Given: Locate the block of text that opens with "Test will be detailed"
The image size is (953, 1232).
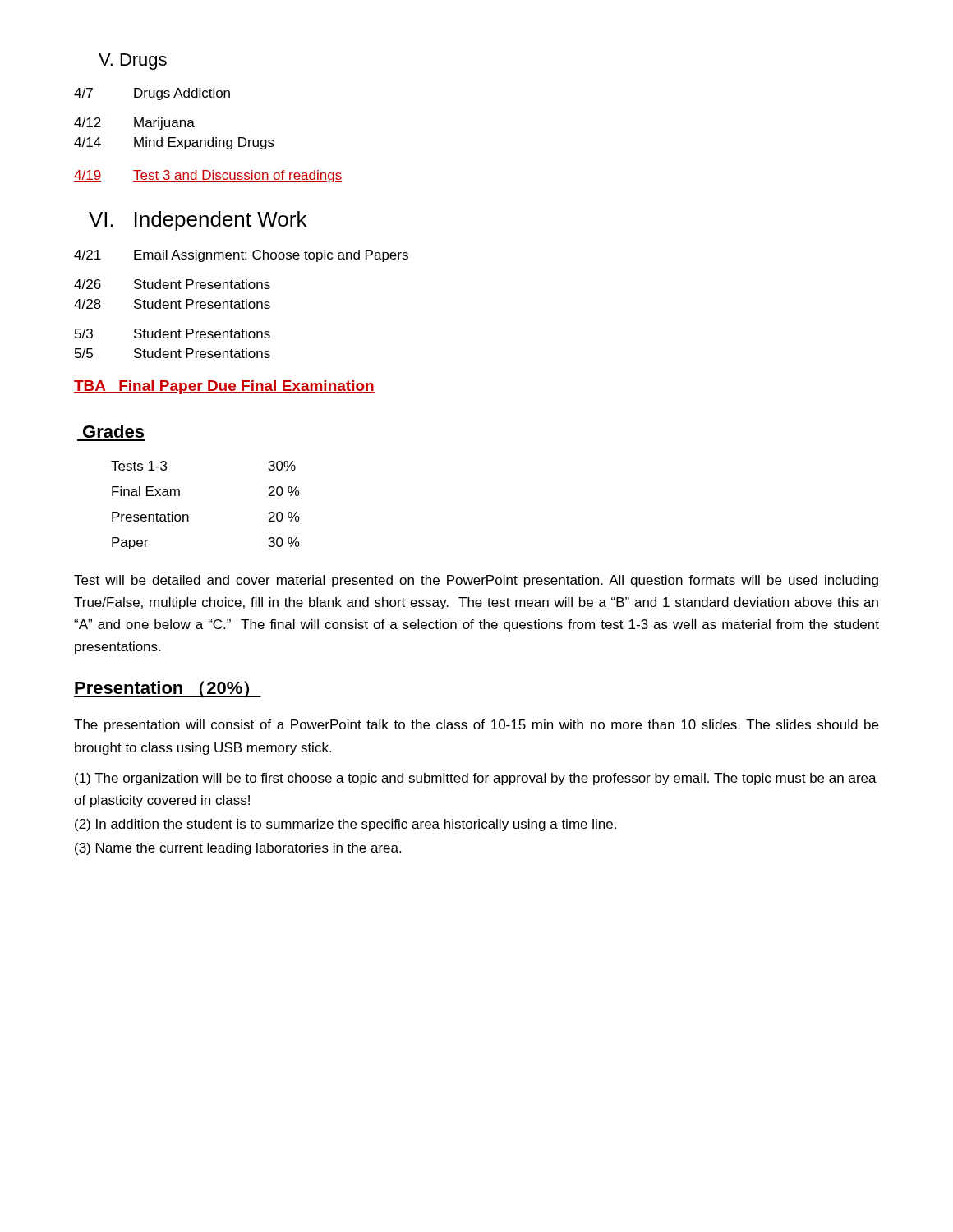Looking at the screenshot, I should pos(476,613).
